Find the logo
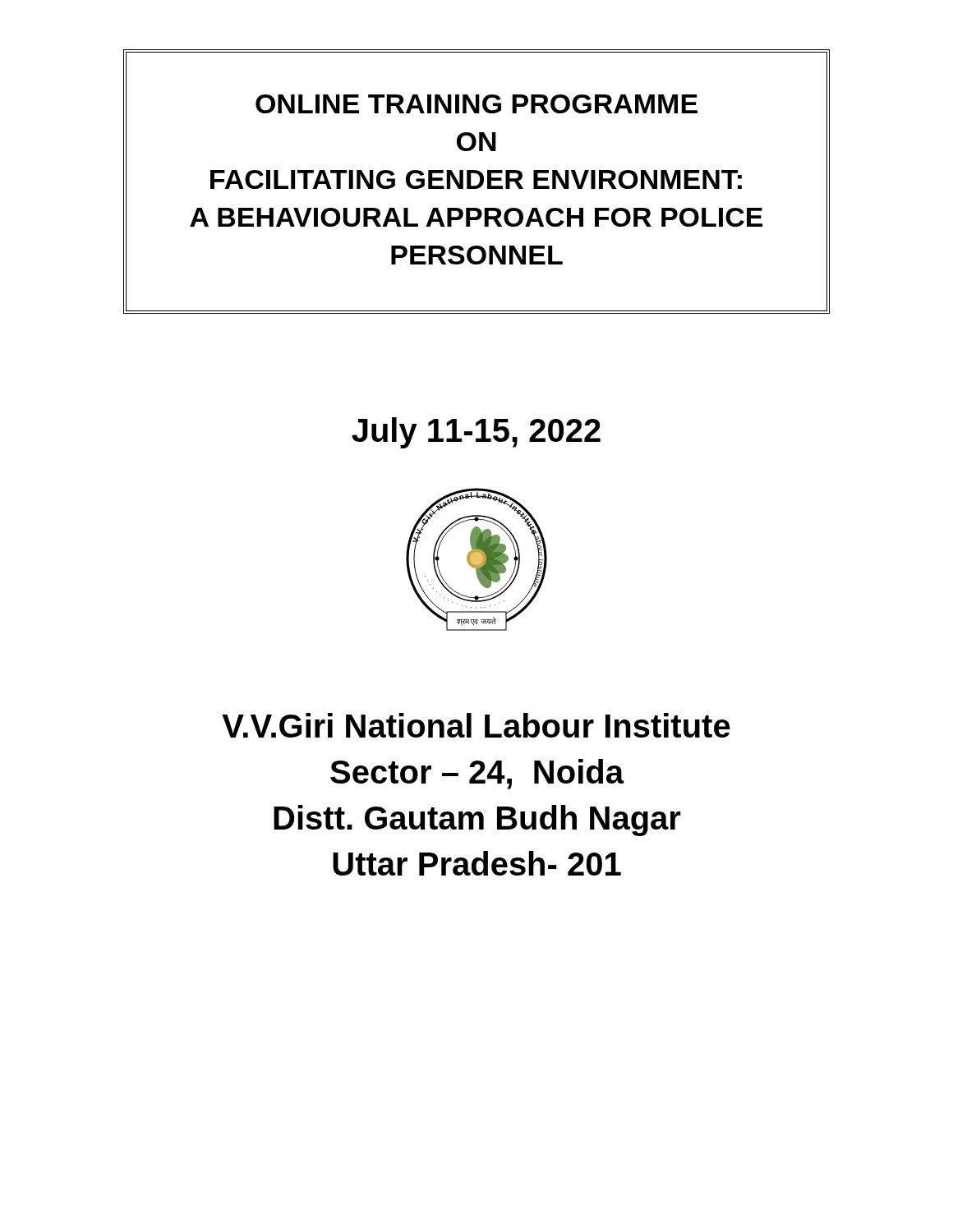 (x=476, y=564)
